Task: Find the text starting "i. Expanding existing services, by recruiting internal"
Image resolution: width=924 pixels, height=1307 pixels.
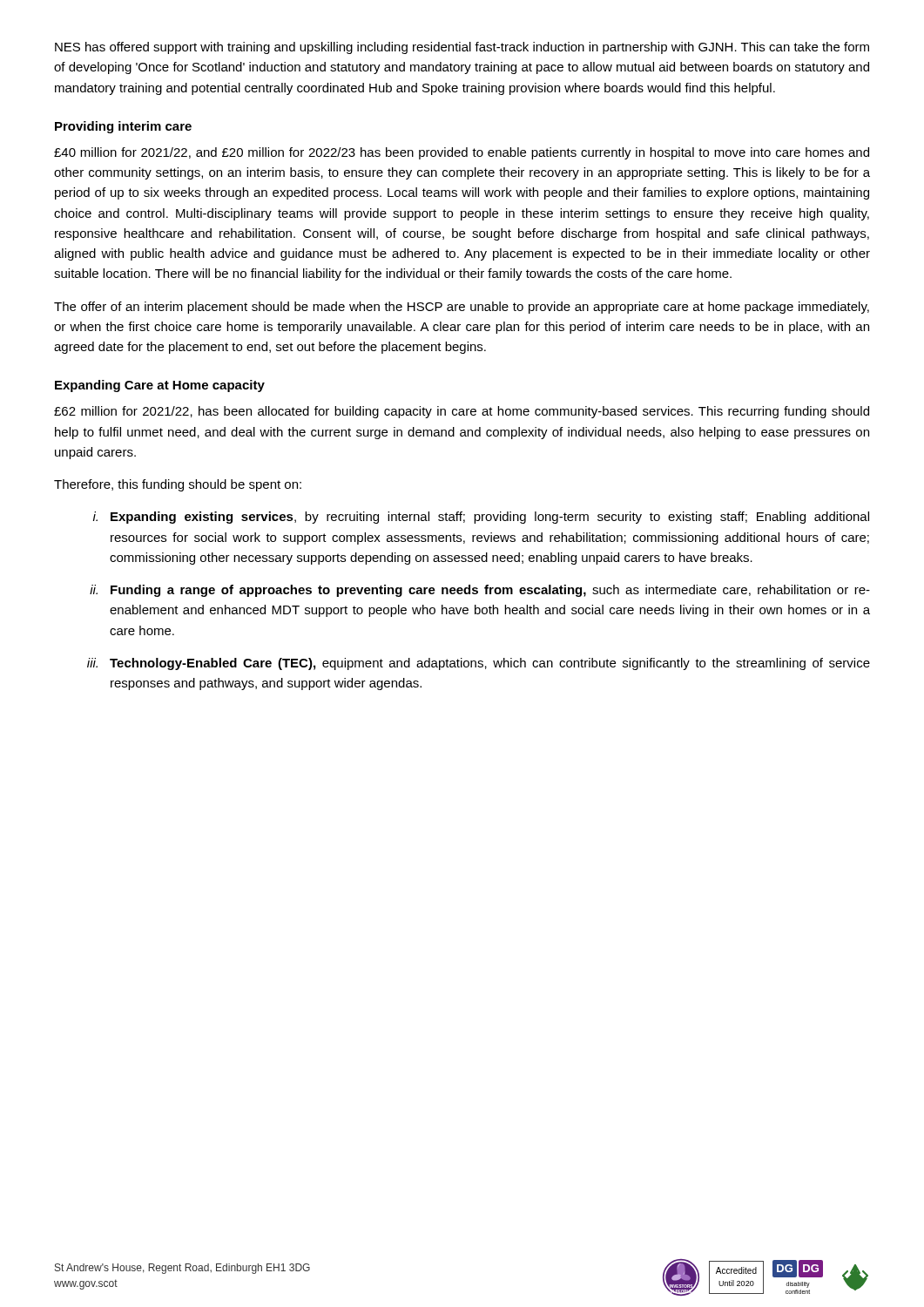Action: (462, 537)
